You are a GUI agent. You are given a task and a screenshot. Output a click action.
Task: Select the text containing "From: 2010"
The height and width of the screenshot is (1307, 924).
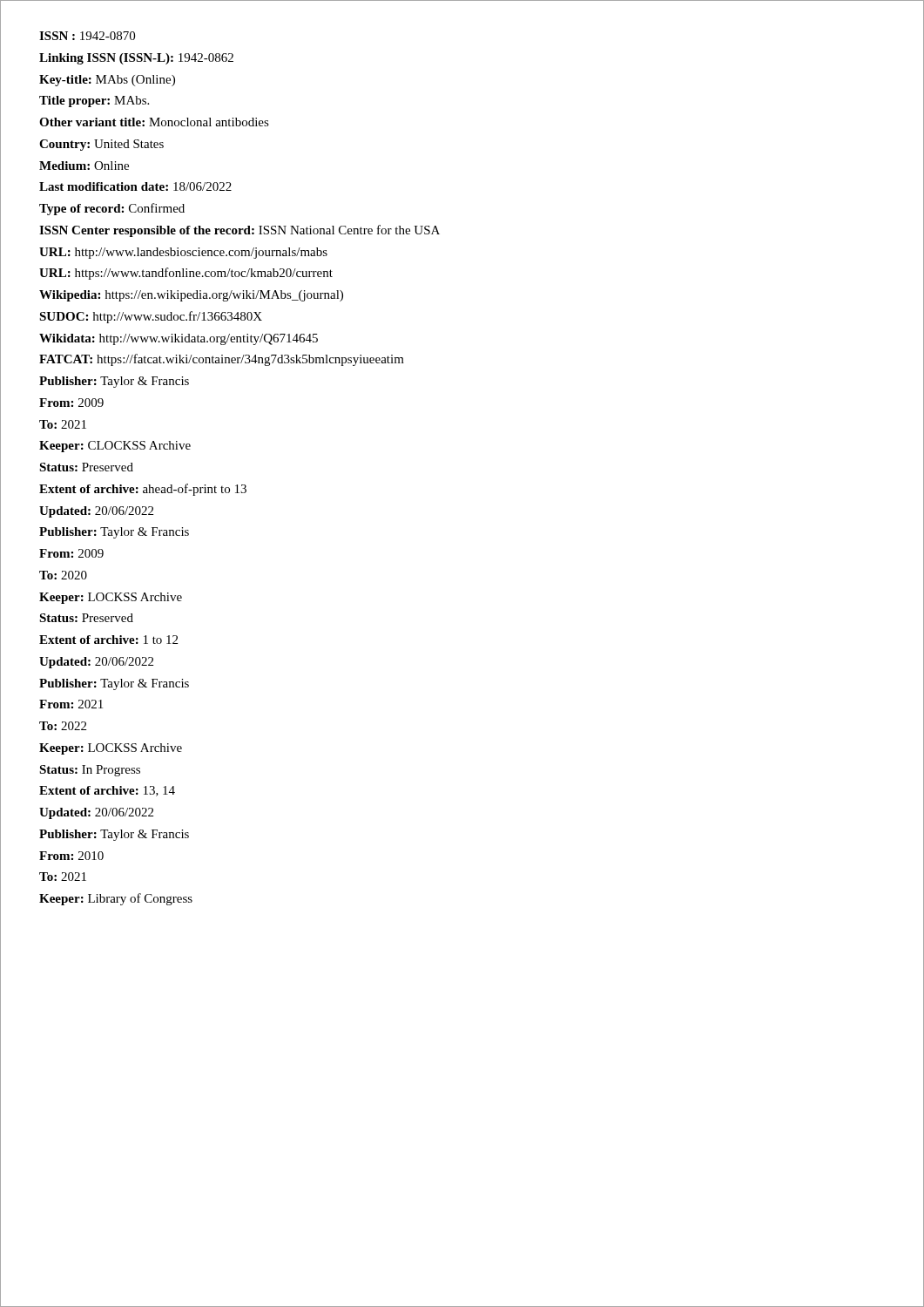click(72, 855)
